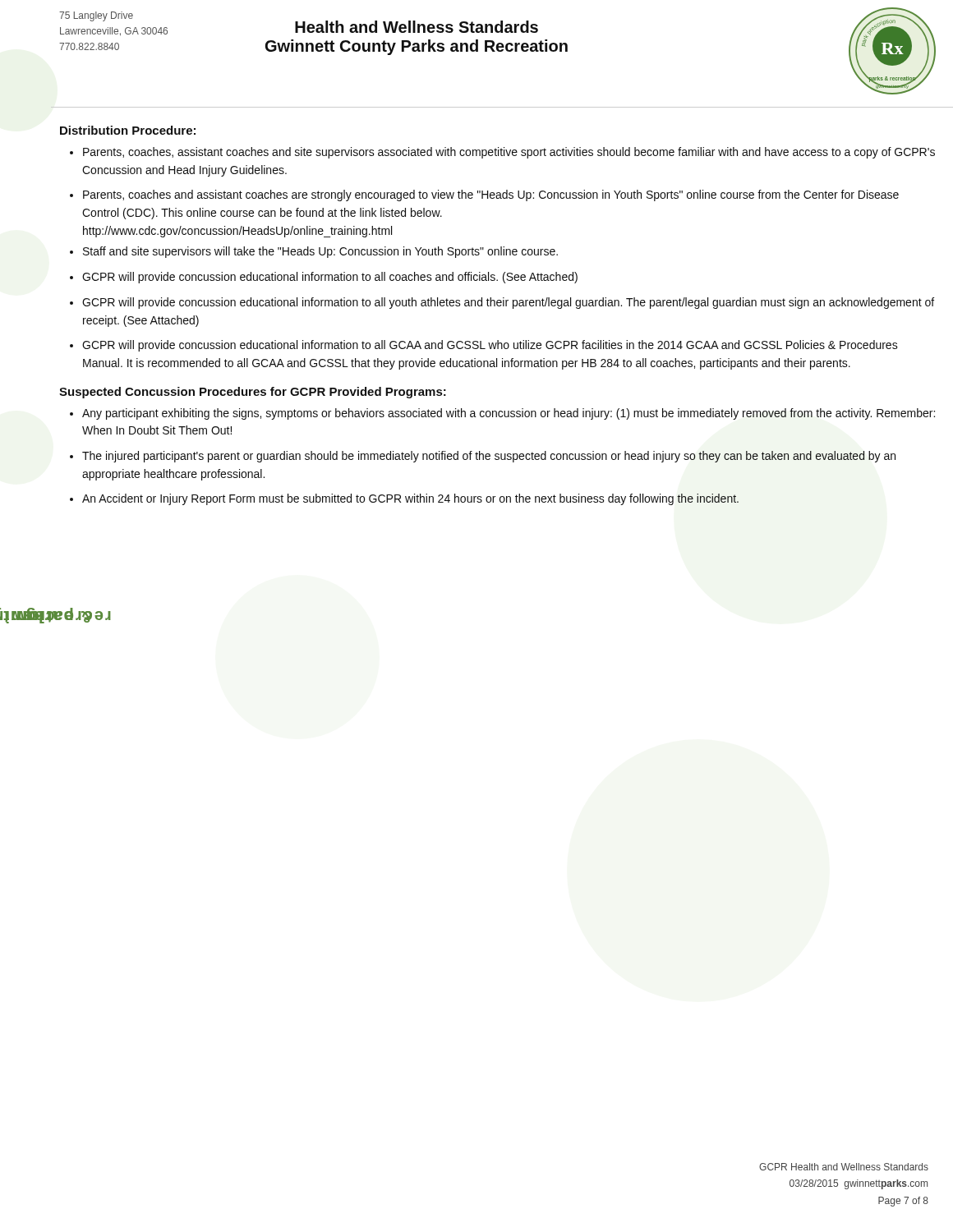Where is the passage that starts "Parents, coaches and assistant coaches are"?

[491, 195]
